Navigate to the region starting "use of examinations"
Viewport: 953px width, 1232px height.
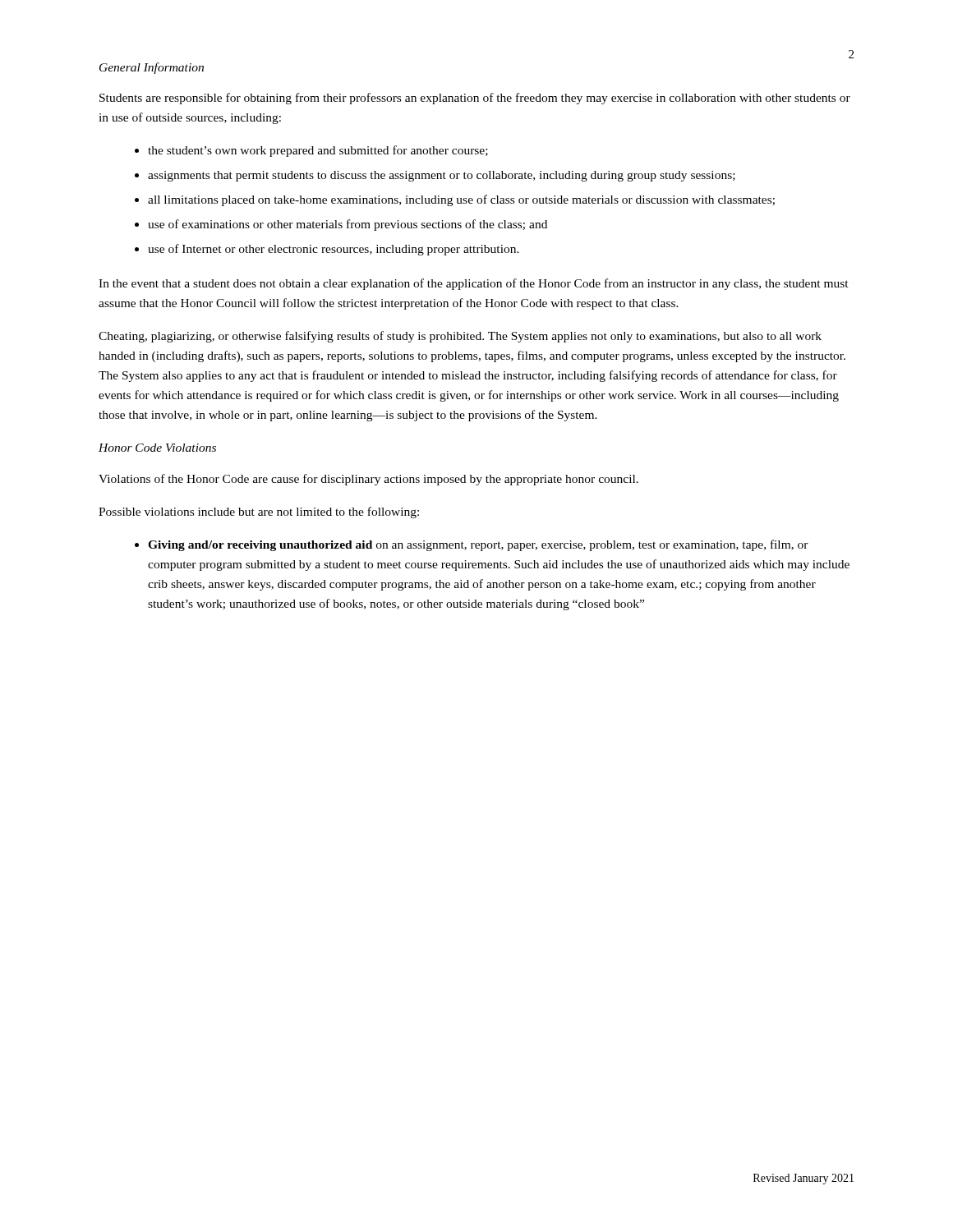click(x=348, y=224)
